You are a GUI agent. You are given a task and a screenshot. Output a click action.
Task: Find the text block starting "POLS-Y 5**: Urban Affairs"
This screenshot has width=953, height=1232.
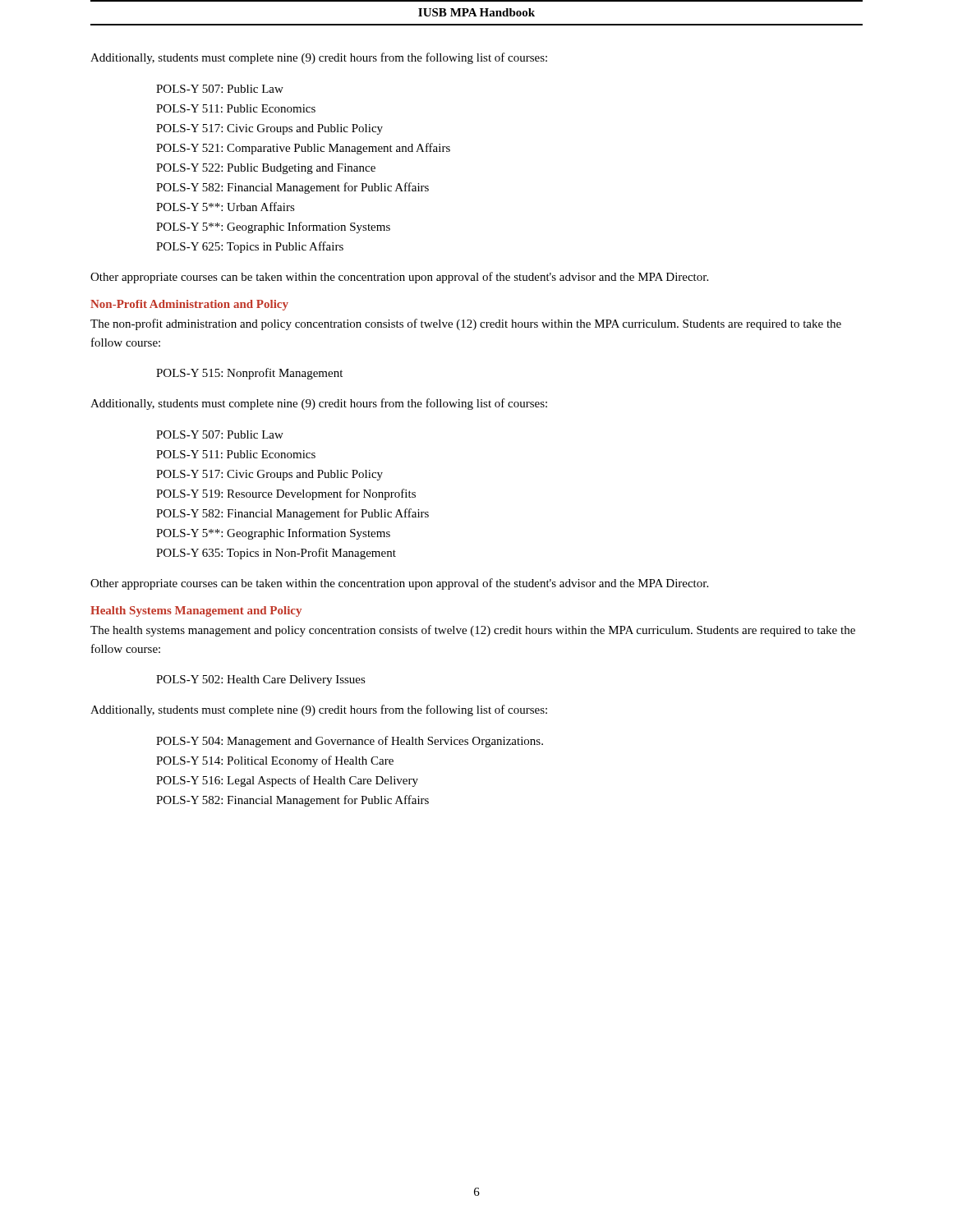click(225, 207)
